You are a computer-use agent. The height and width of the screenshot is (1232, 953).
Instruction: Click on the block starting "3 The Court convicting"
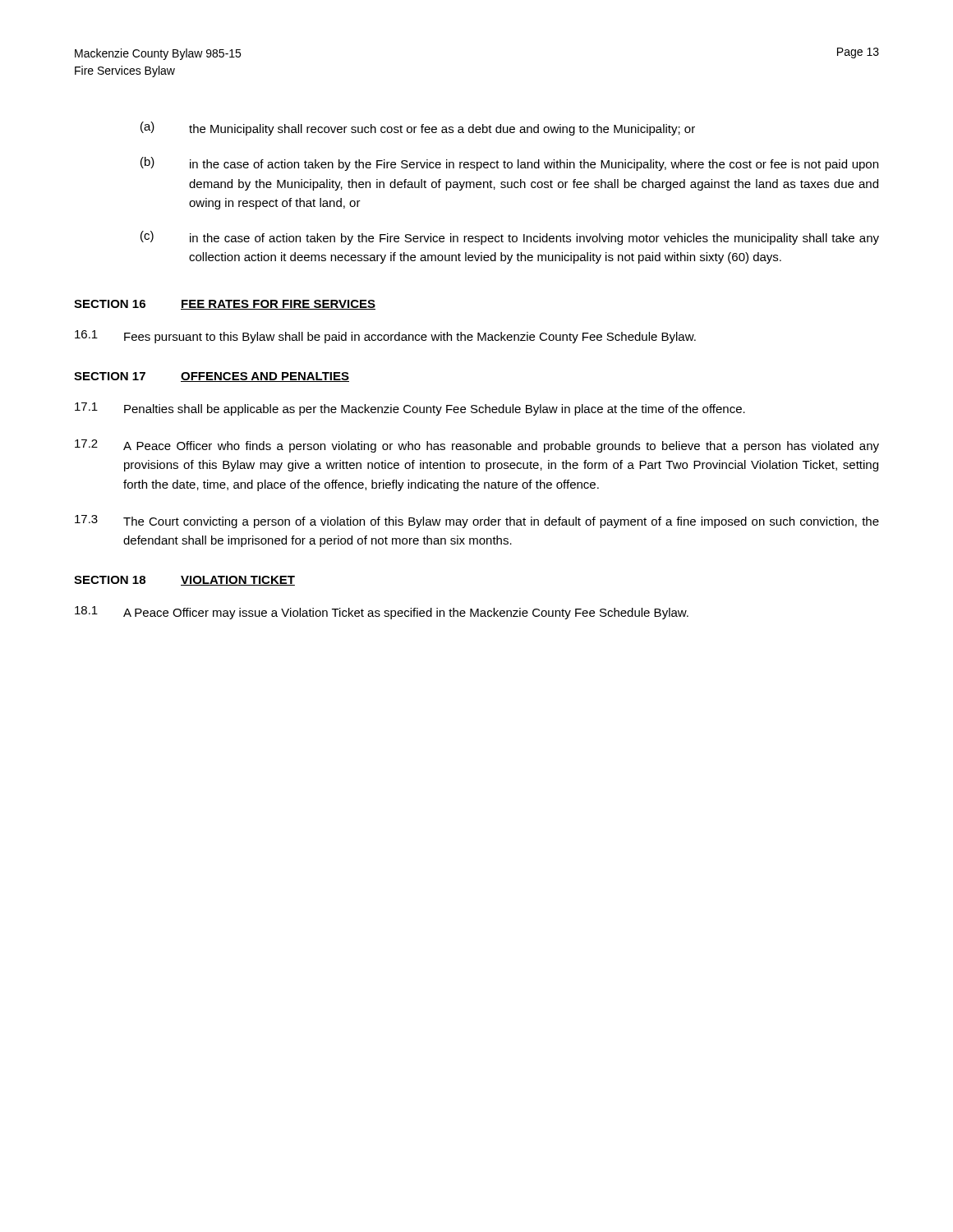tap(476, 531)
